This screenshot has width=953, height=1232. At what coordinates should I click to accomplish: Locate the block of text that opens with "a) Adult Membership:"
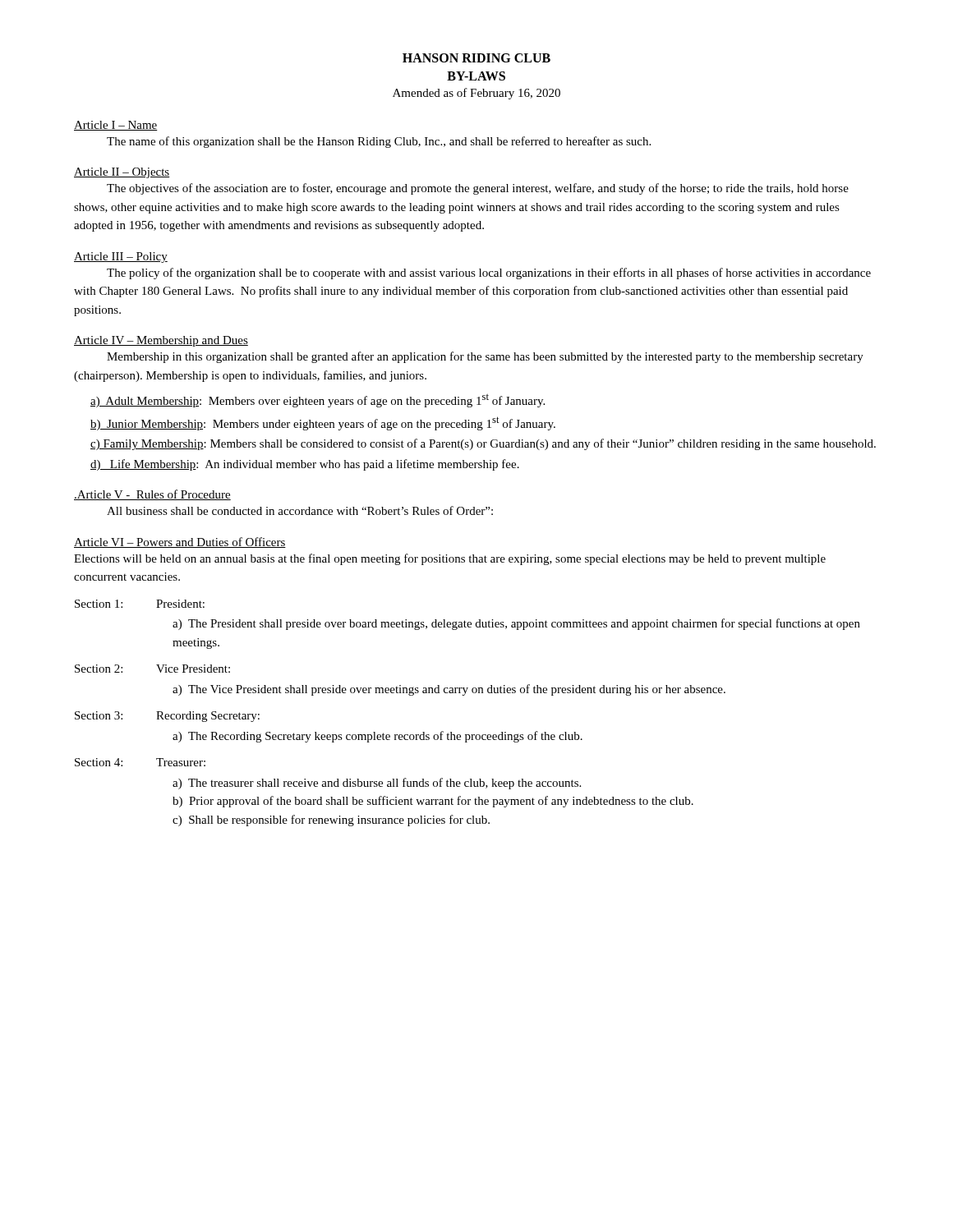tap(318, 399)
